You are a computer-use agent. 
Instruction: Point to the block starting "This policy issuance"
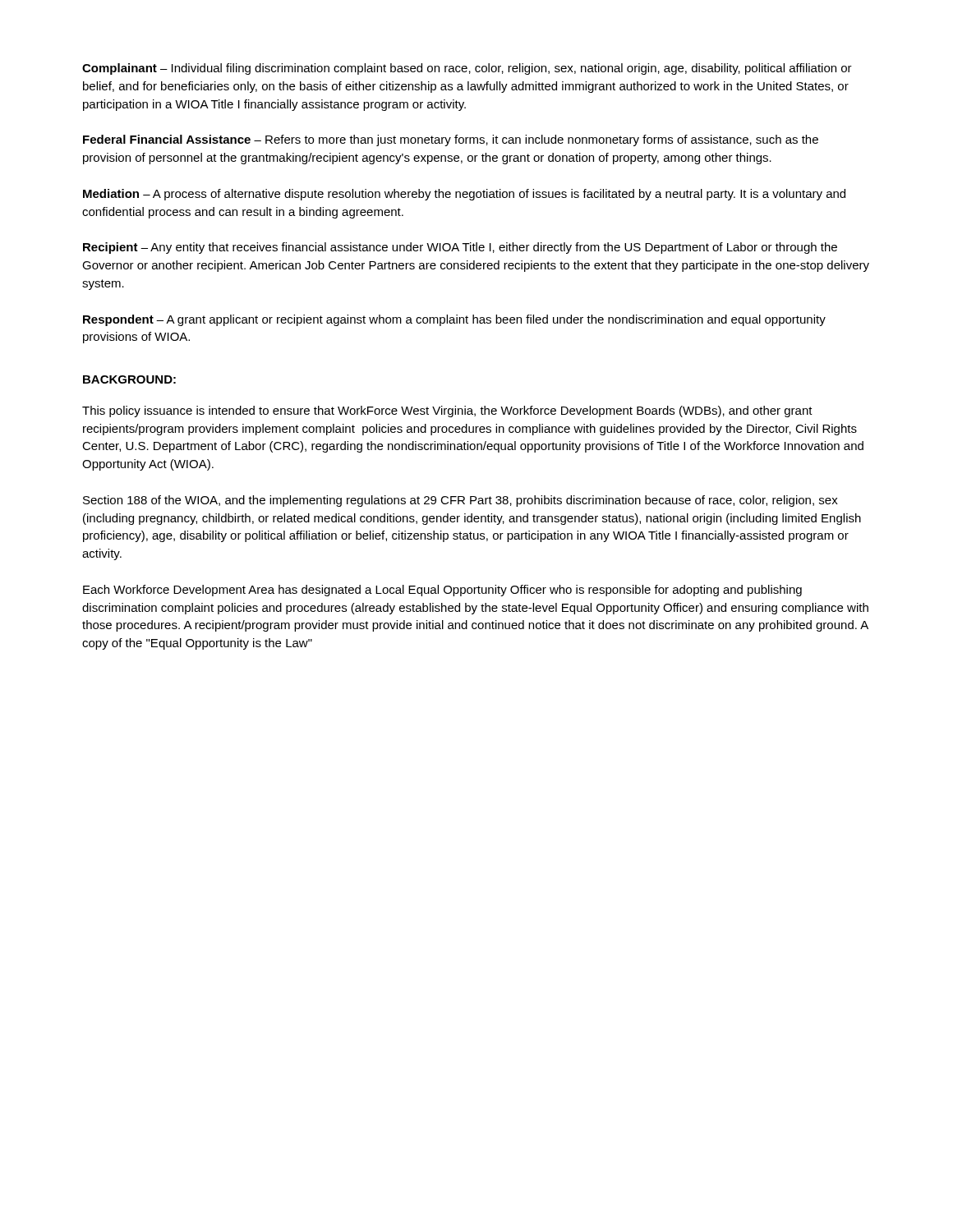click(x=473, y=437)
